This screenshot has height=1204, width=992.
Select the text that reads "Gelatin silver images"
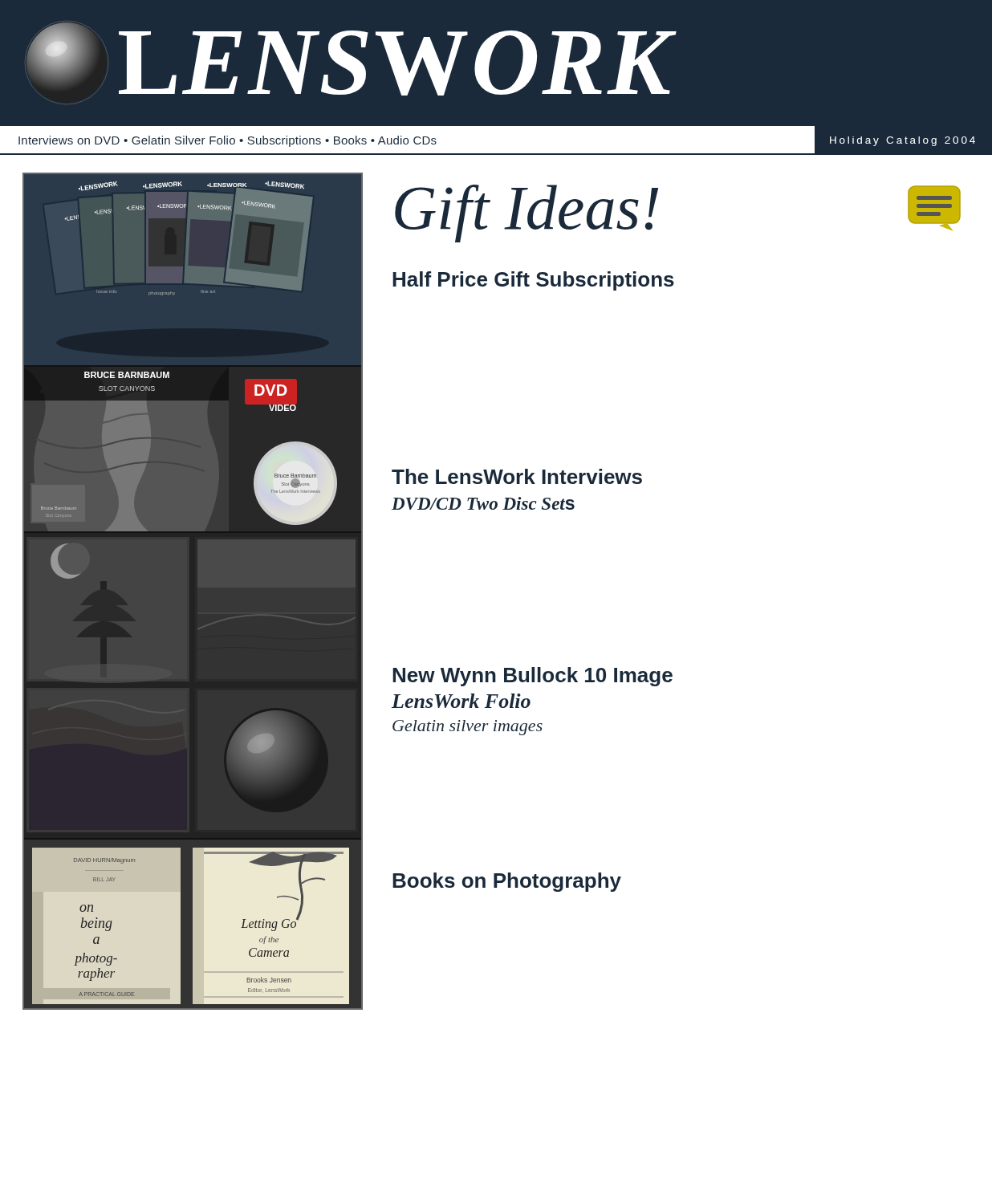click(467, 725)
